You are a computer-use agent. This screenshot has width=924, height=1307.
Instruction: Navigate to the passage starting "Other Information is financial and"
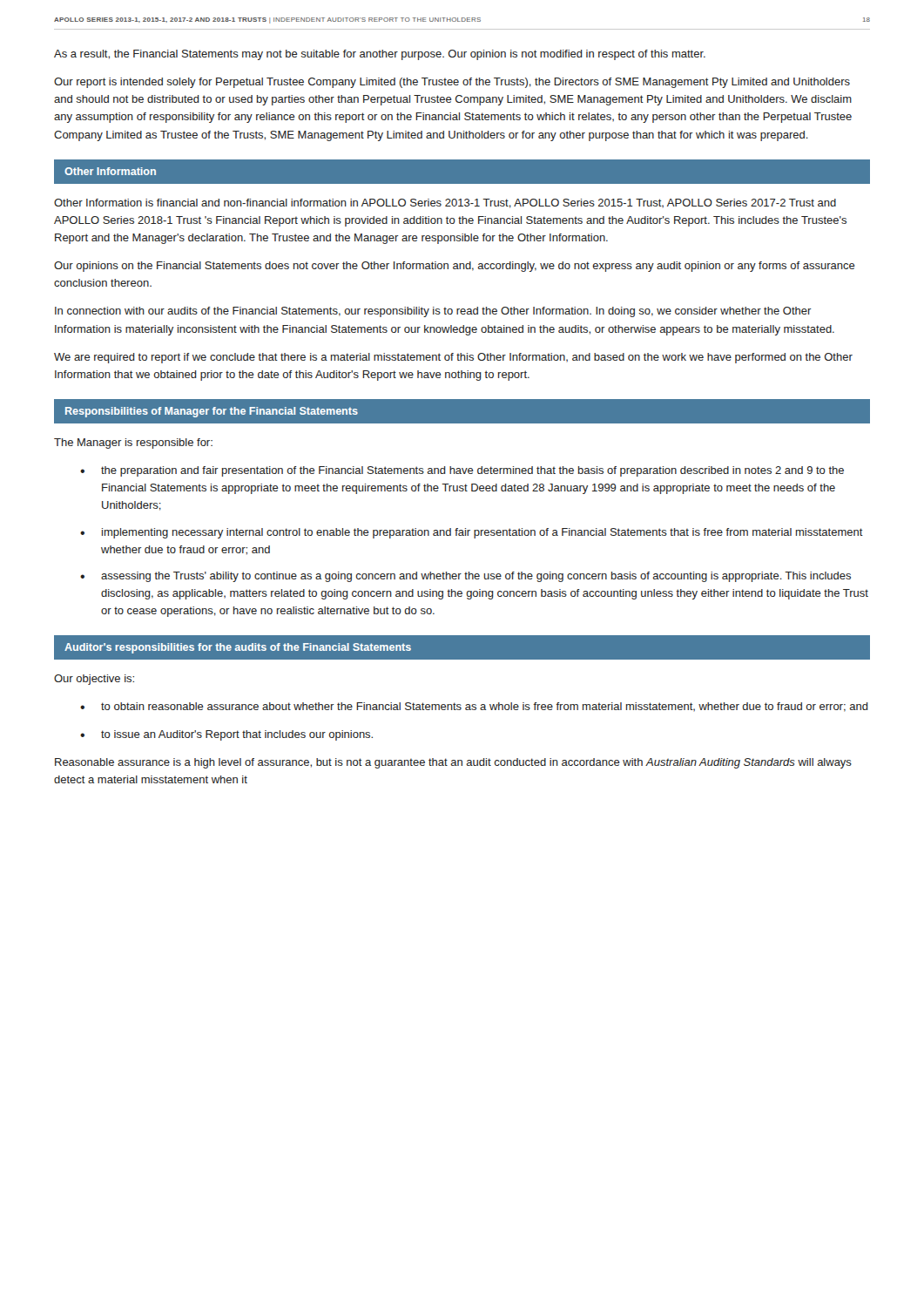pos(450,220)
